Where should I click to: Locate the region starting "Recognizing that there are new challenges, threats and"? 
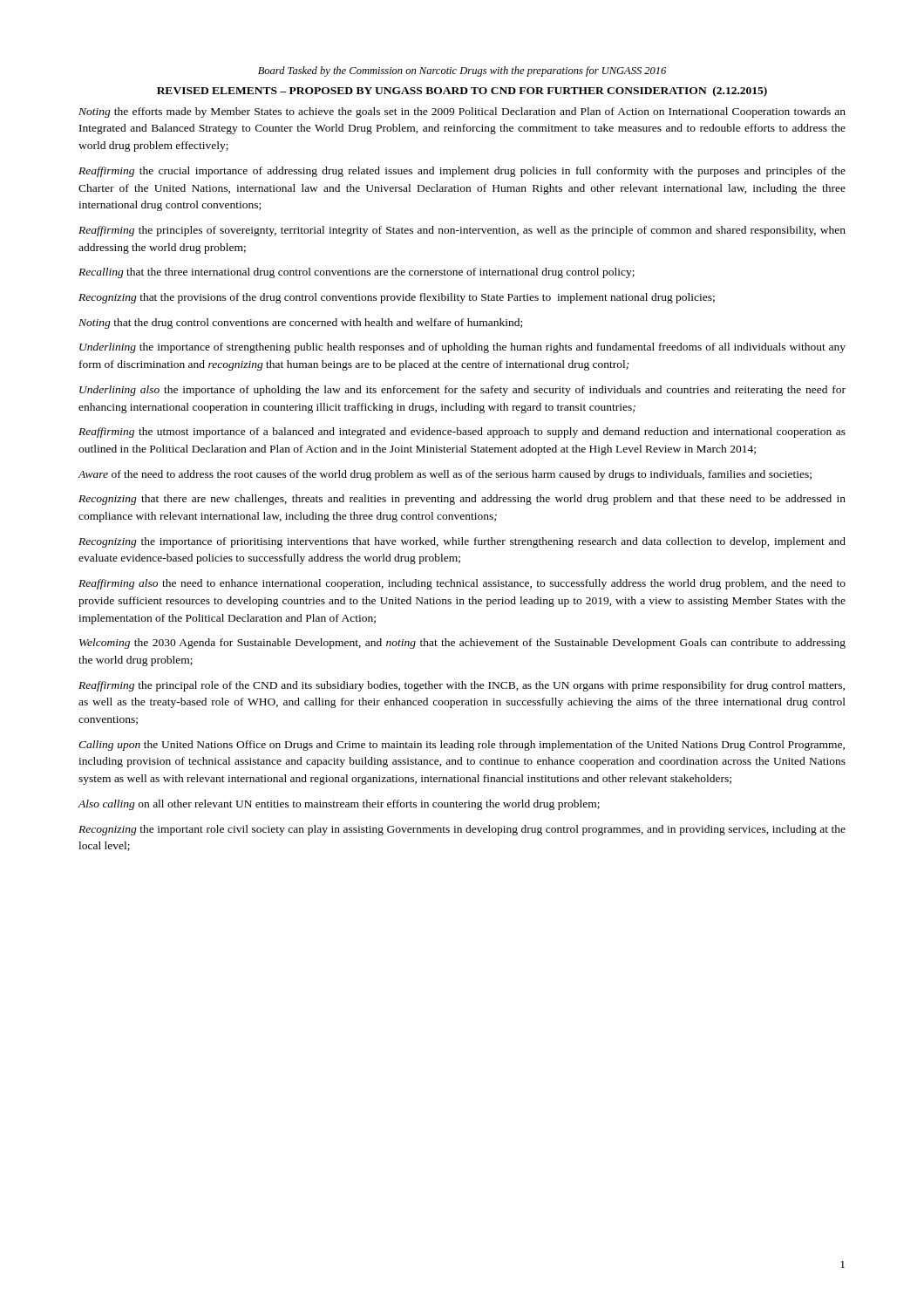462,507
